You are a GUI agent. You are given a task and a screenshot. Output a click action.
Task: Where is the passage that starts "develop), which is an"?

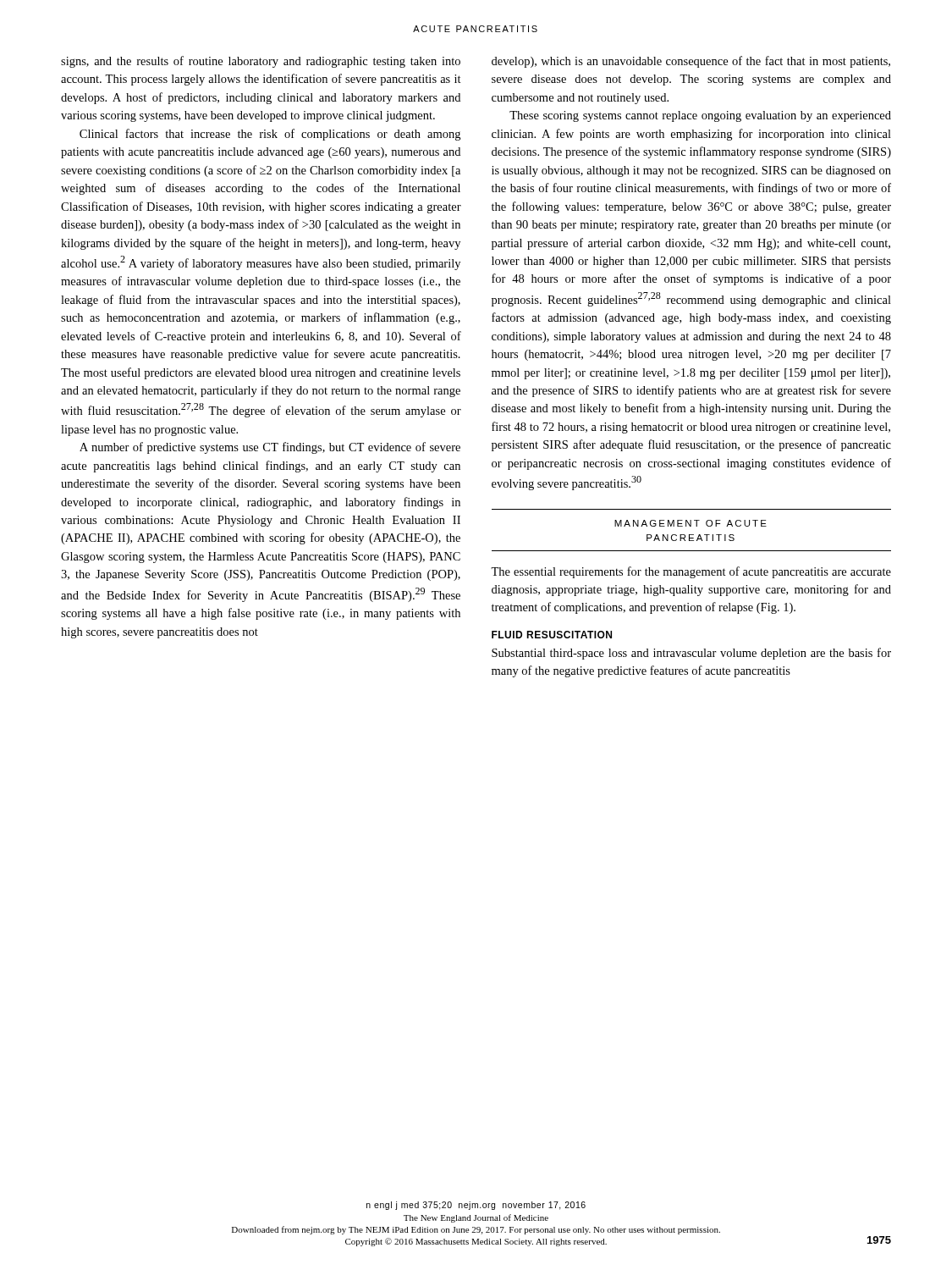point(691,273)
